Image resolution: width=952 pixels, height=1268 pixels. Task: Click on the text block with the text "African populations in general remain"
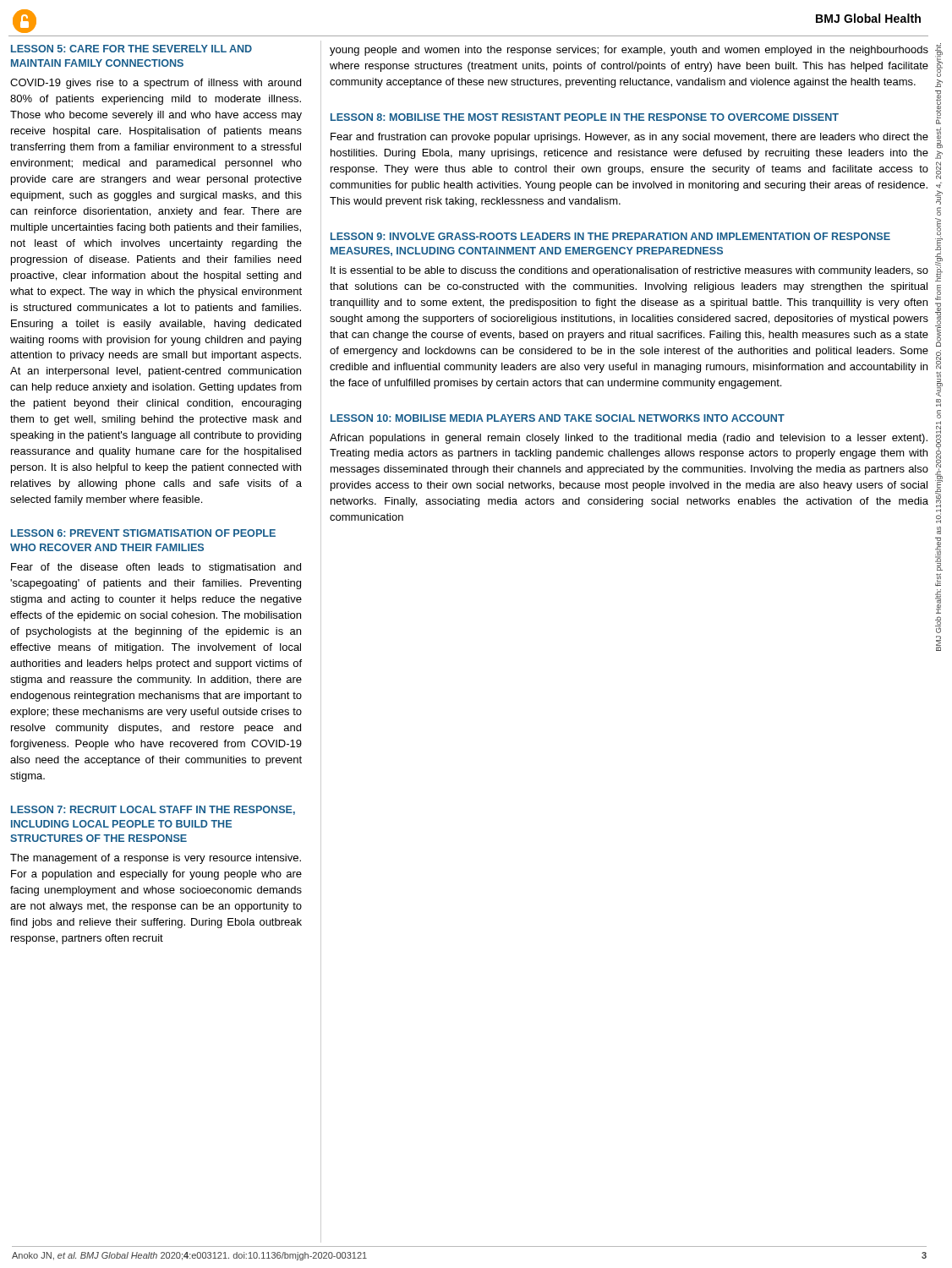click(x=629, y=477)
